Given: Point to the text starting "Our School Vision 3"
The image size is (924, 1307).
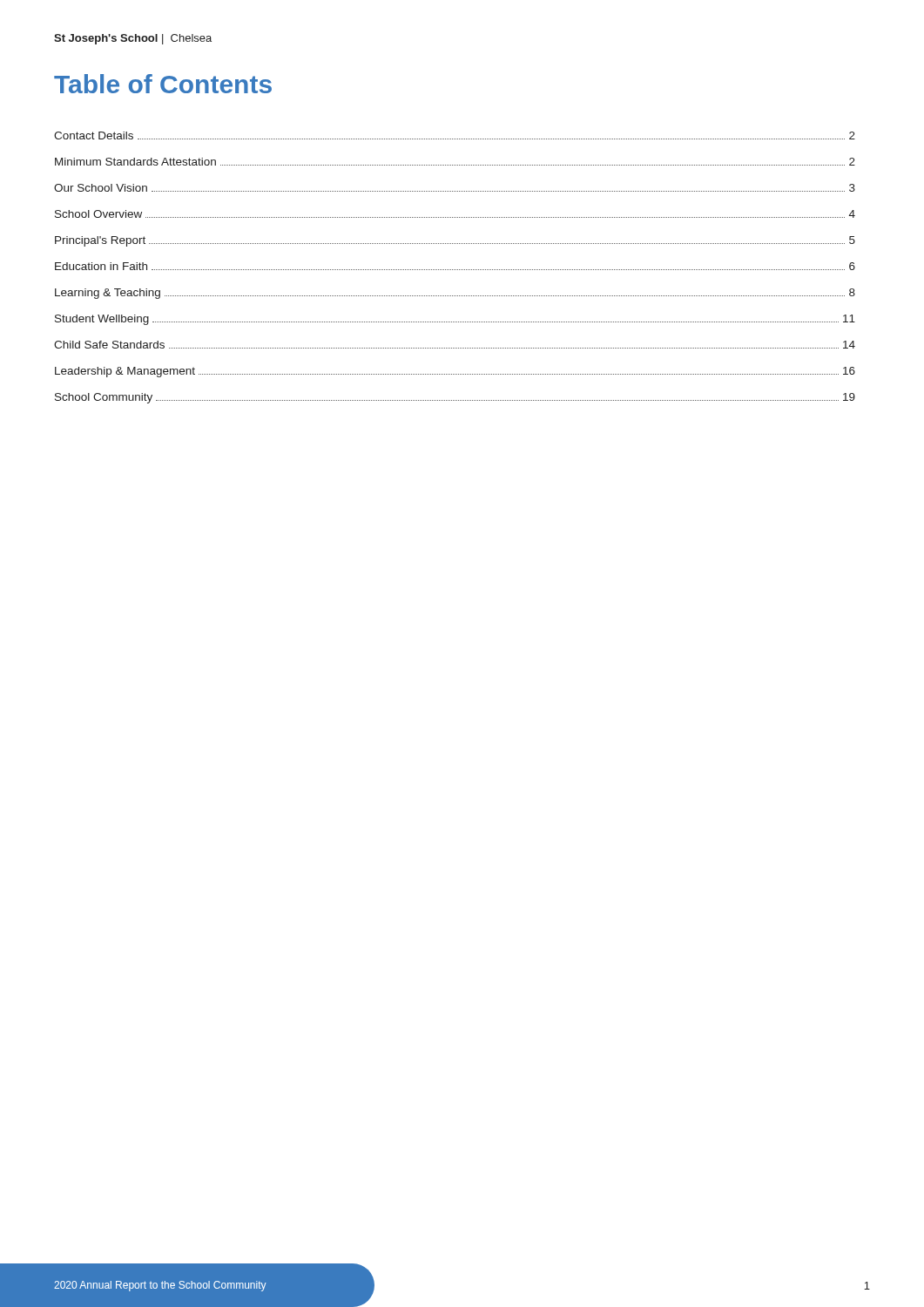Looking at the screenshot, I should pyautogui.click(x=455, y=188).
